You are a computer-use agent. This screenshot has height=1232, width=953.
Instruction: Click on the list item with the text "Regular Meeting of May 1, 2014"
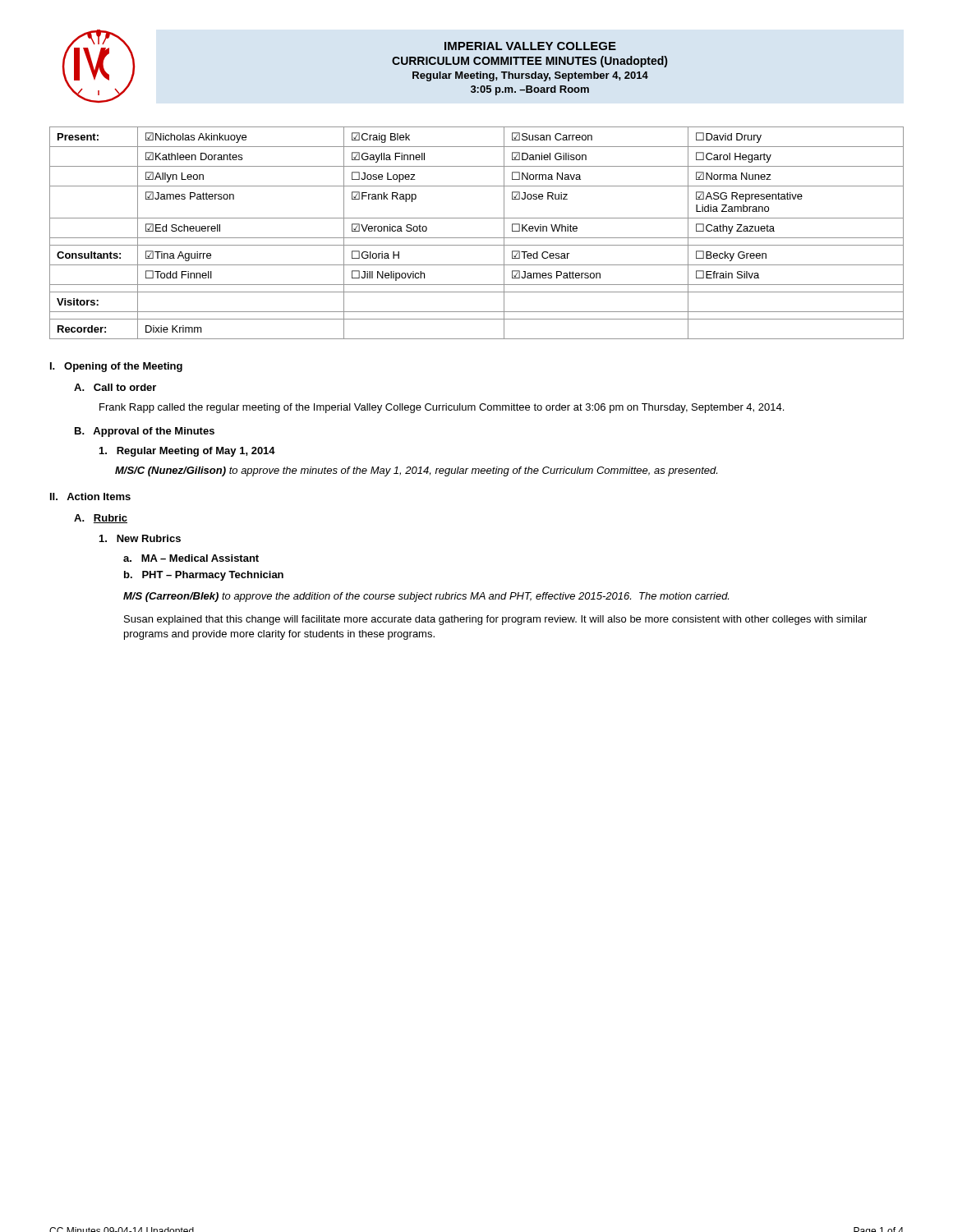[187, 450]
